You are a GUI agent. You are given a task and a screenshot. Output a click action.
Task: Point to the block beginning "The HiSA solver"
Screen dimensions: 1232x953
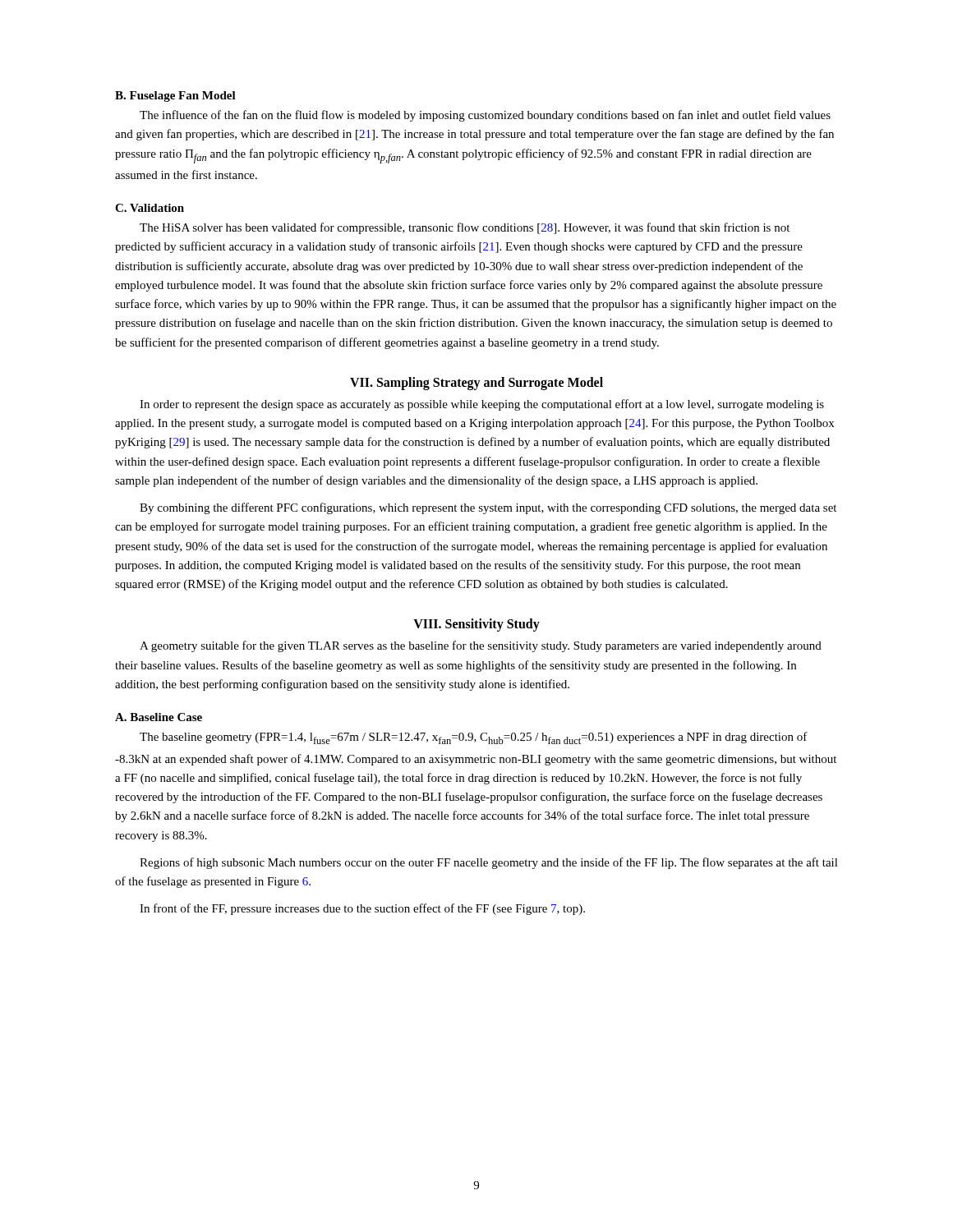pos(476,285)
